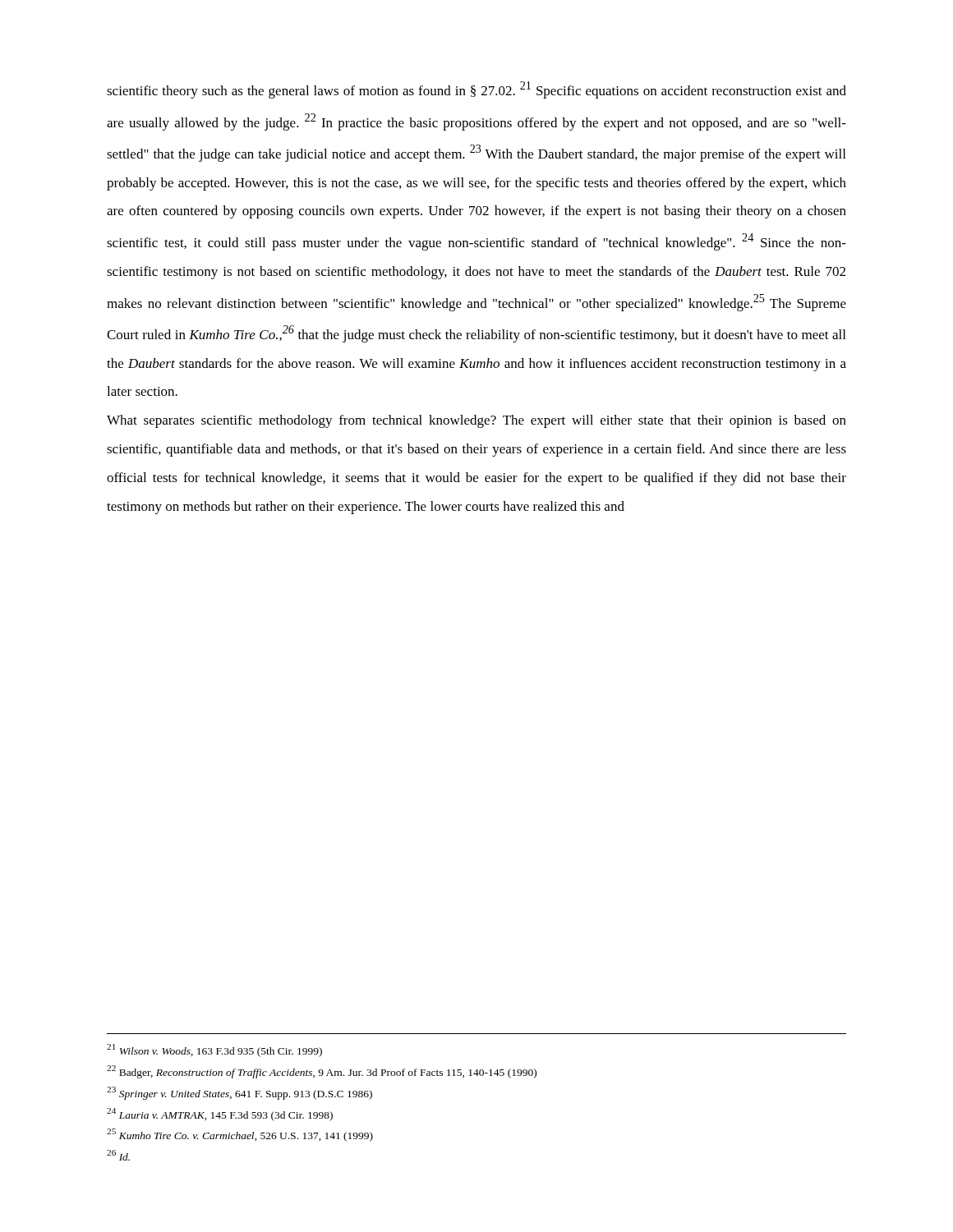Point to the block beginning "25 Kumho Tire Co. v. Carmichael, 526"
Image resolution: width=953 pixels, height=1232 pixels.
pyautogui.click(x=240, y=1134)
